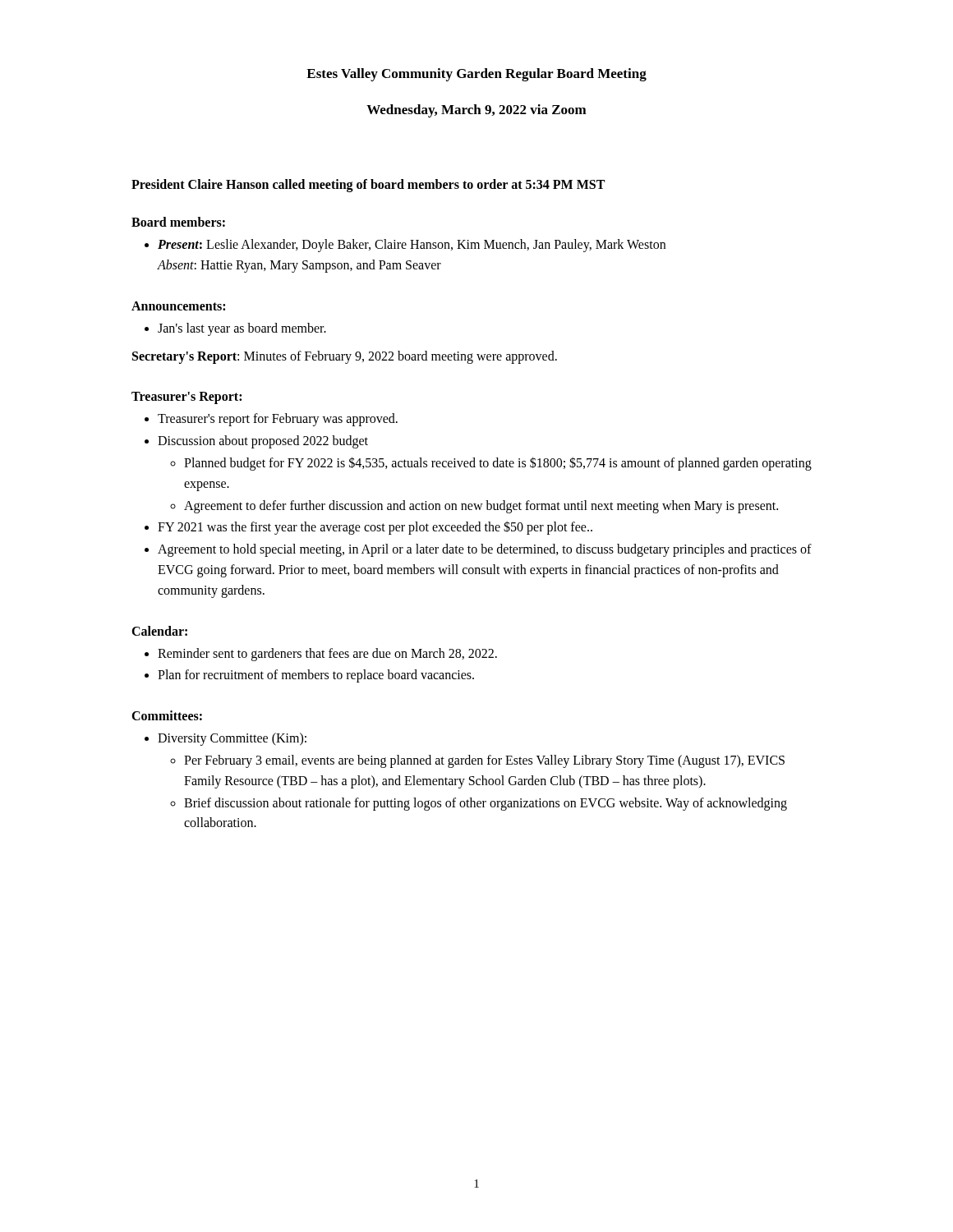
Task: Where is the section header that starts "President Claire Hanson called"?
Action: tap(368, 184)
